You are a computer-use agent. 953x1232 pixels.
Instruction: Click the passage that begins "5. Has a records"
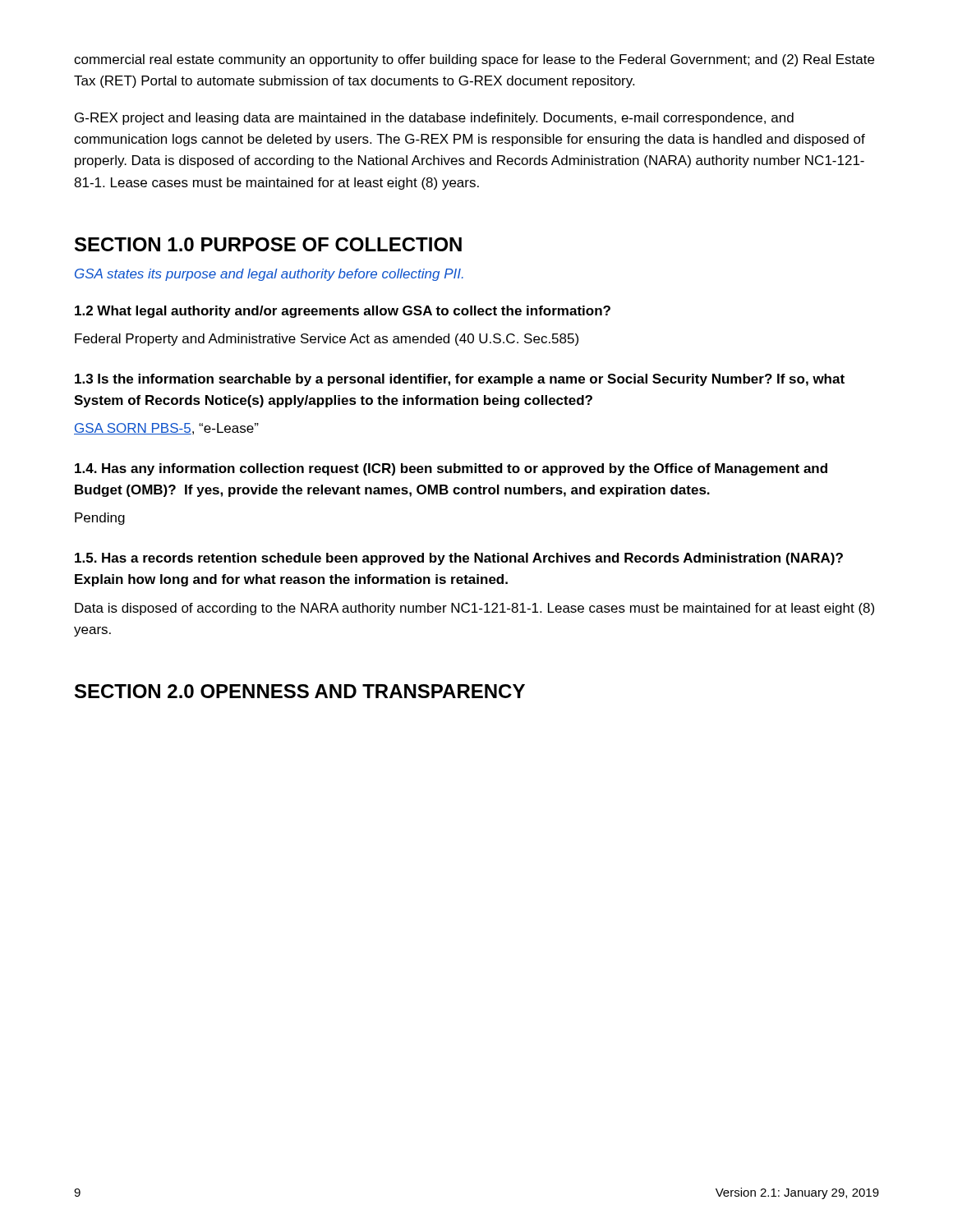[459, 569]
